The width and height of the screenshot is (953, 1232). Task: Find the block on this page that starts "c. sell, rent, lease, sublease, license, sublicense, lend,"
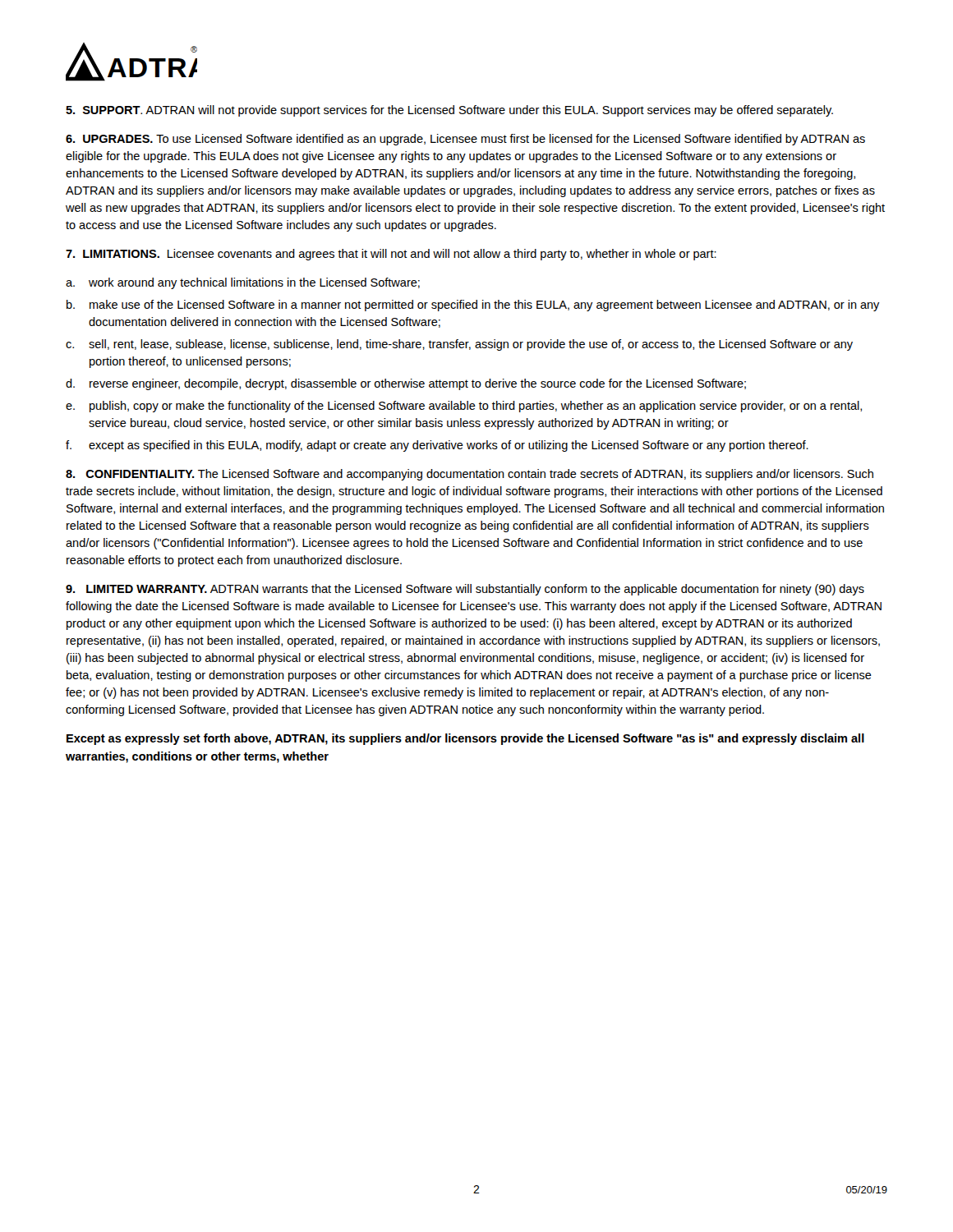coord(476,353)
